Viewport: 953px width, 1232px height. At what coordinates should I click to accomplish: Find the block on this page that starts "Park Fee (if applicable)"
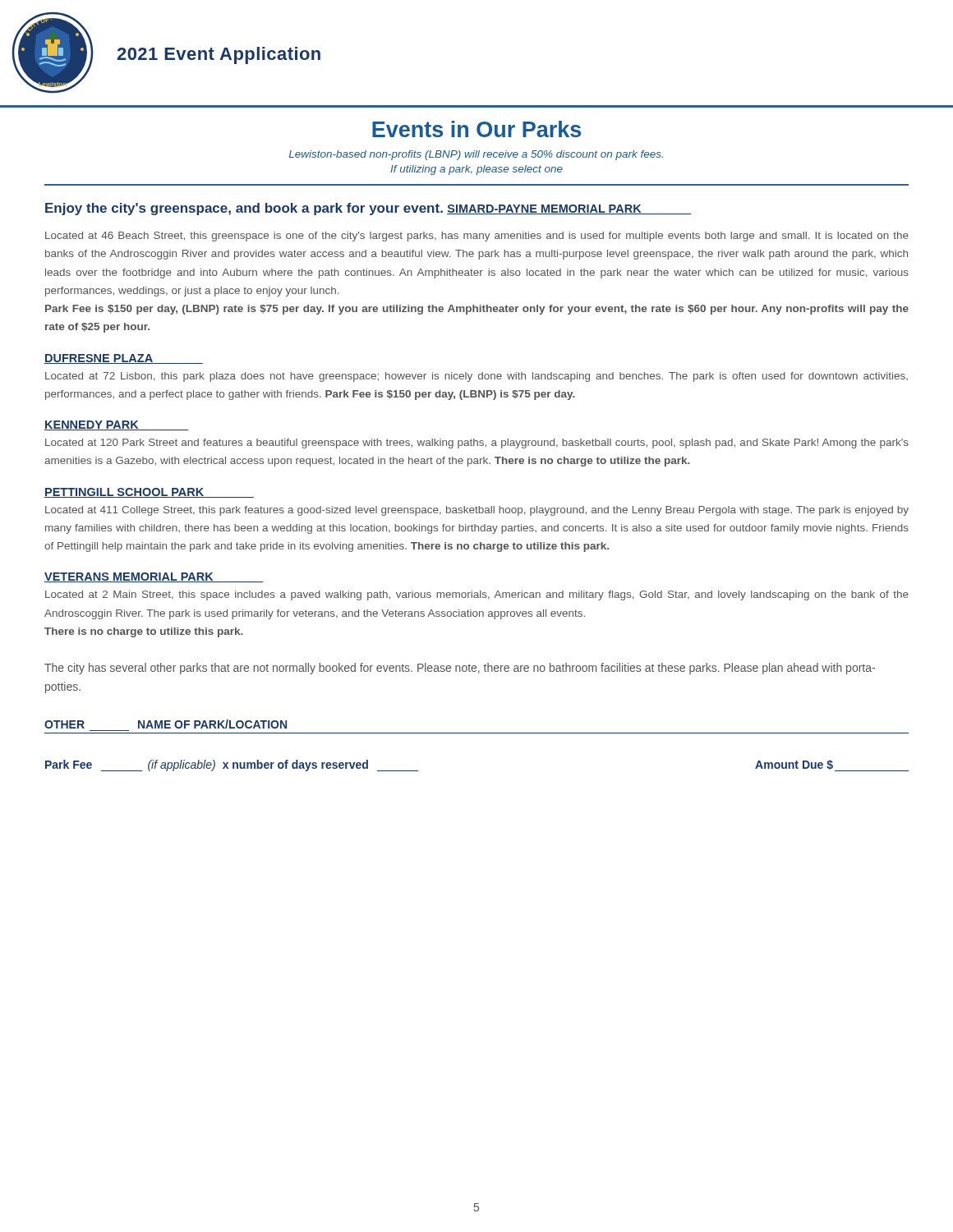(x=66, y=765)
